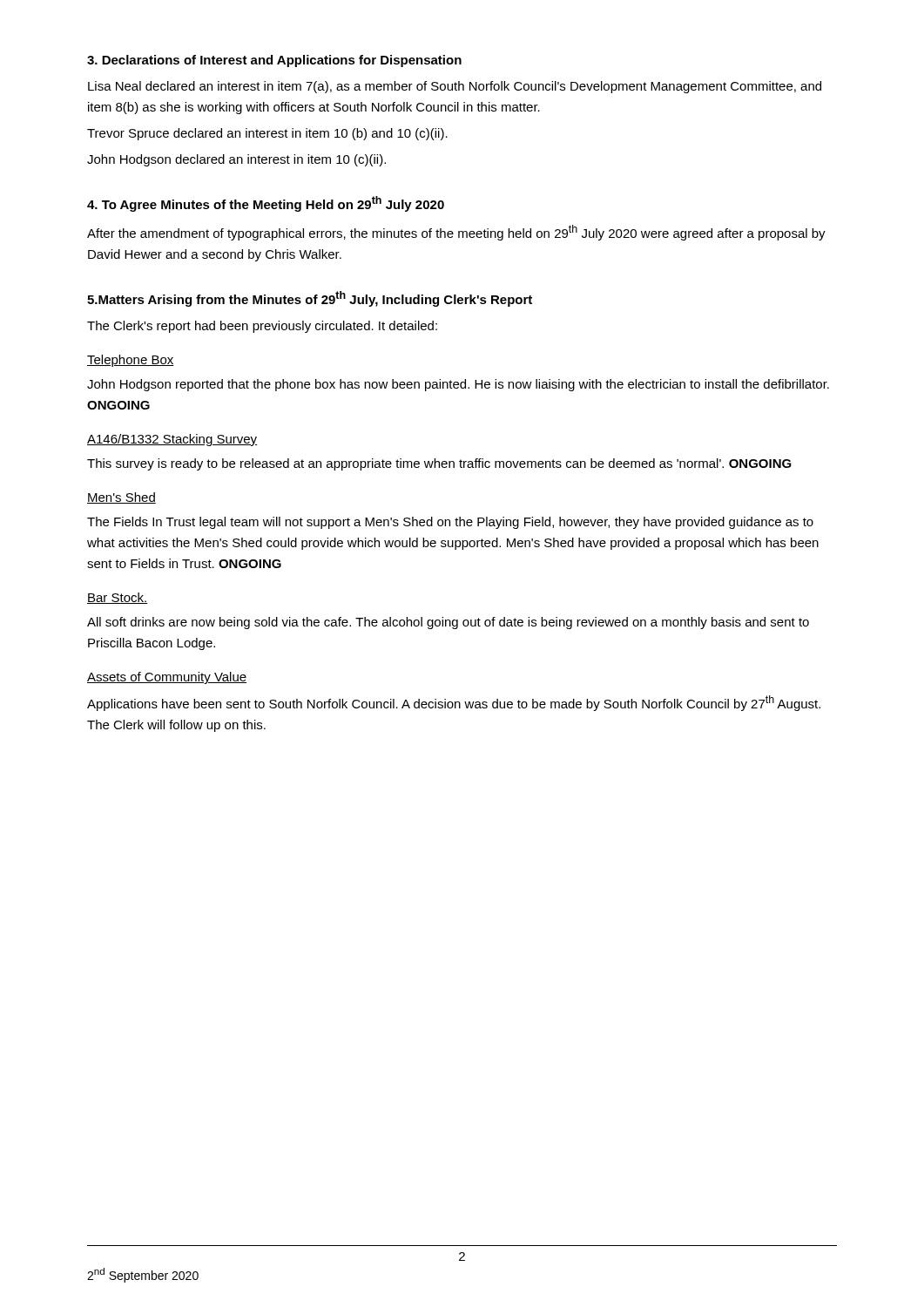Locate the section header that says "5.Matters Arising from the"

[x=310, y=298]
